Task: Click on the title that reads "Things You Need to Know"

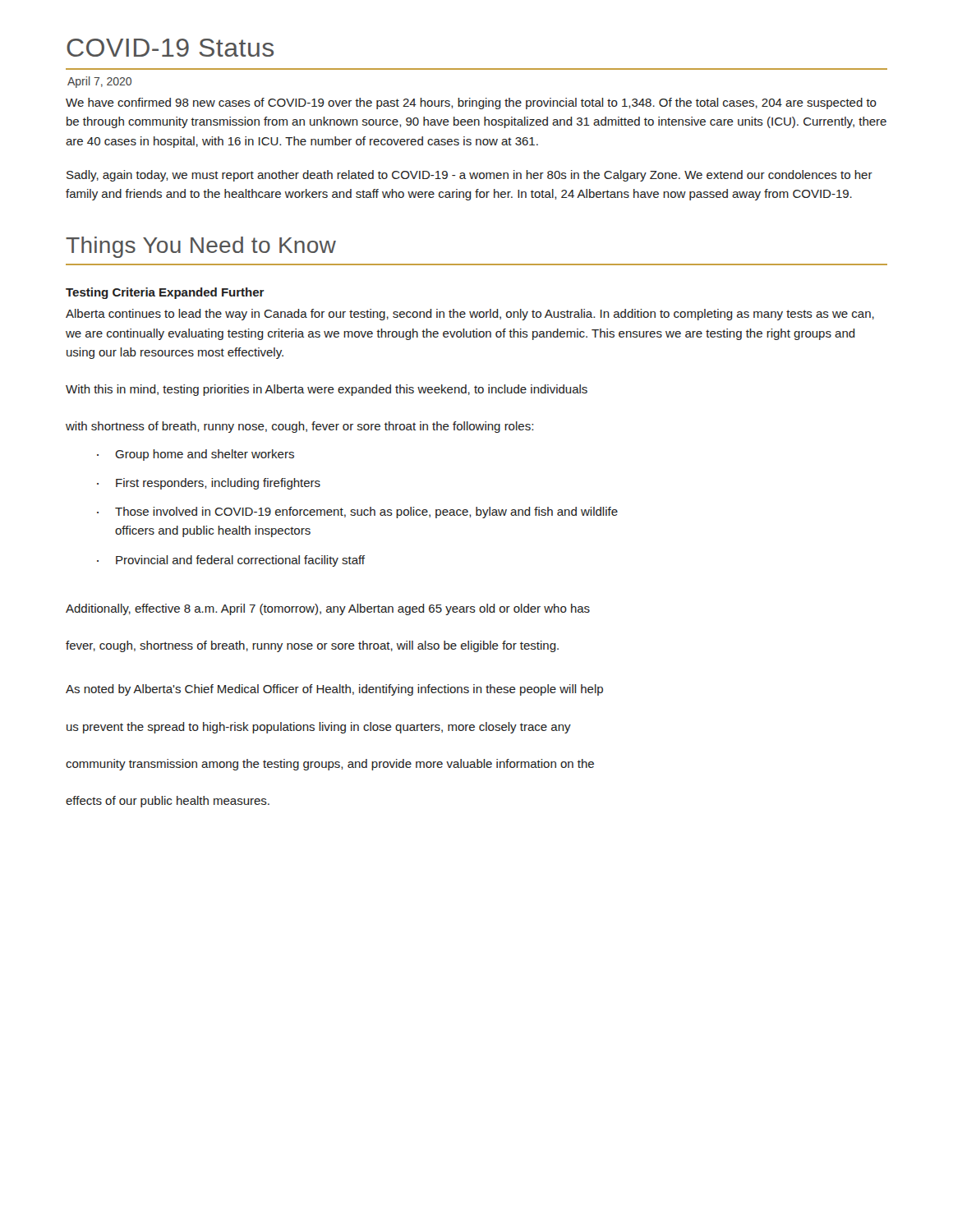Action: [201, 247]
